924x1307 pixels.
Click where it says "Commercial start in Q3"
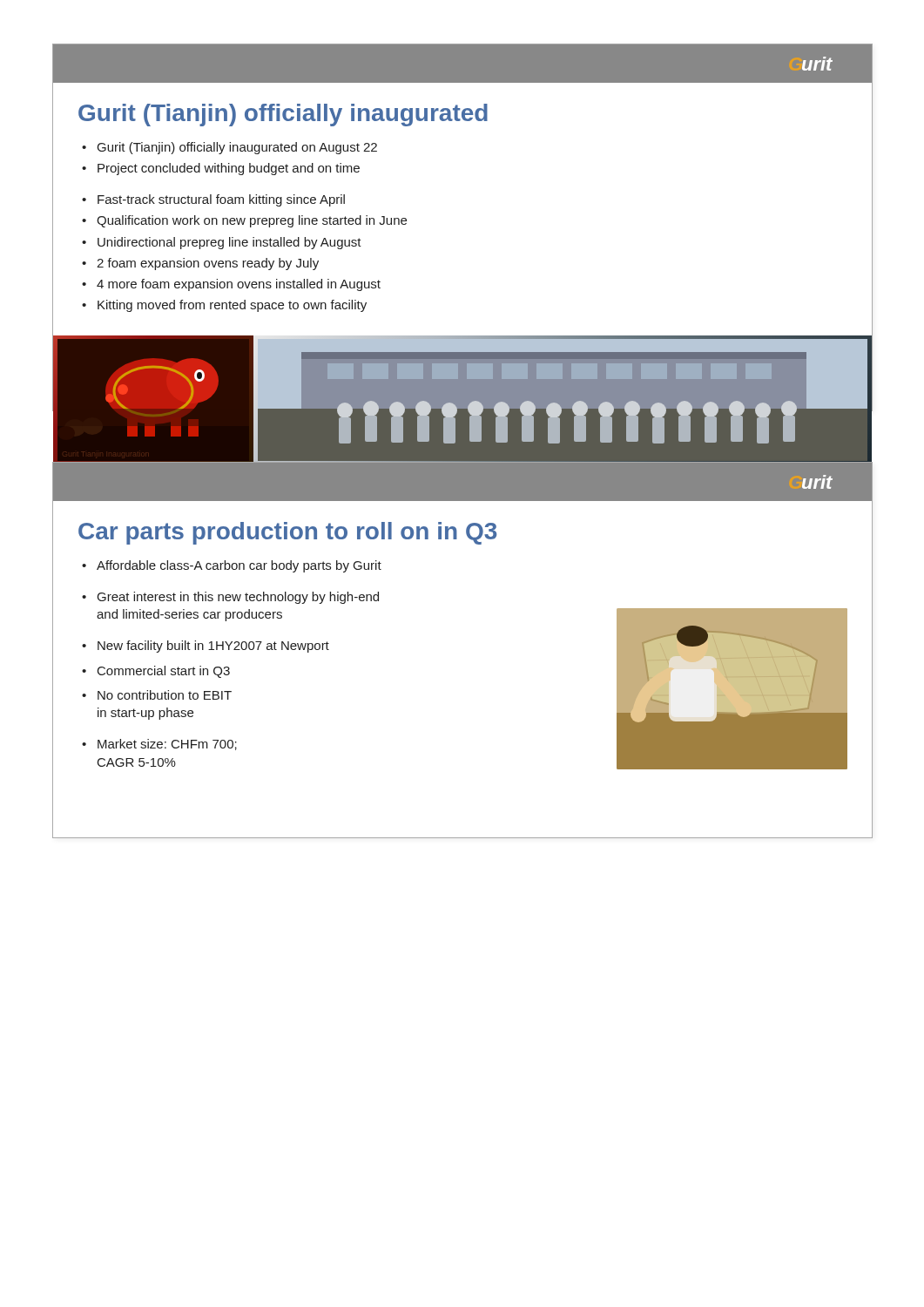coord(163,670)
